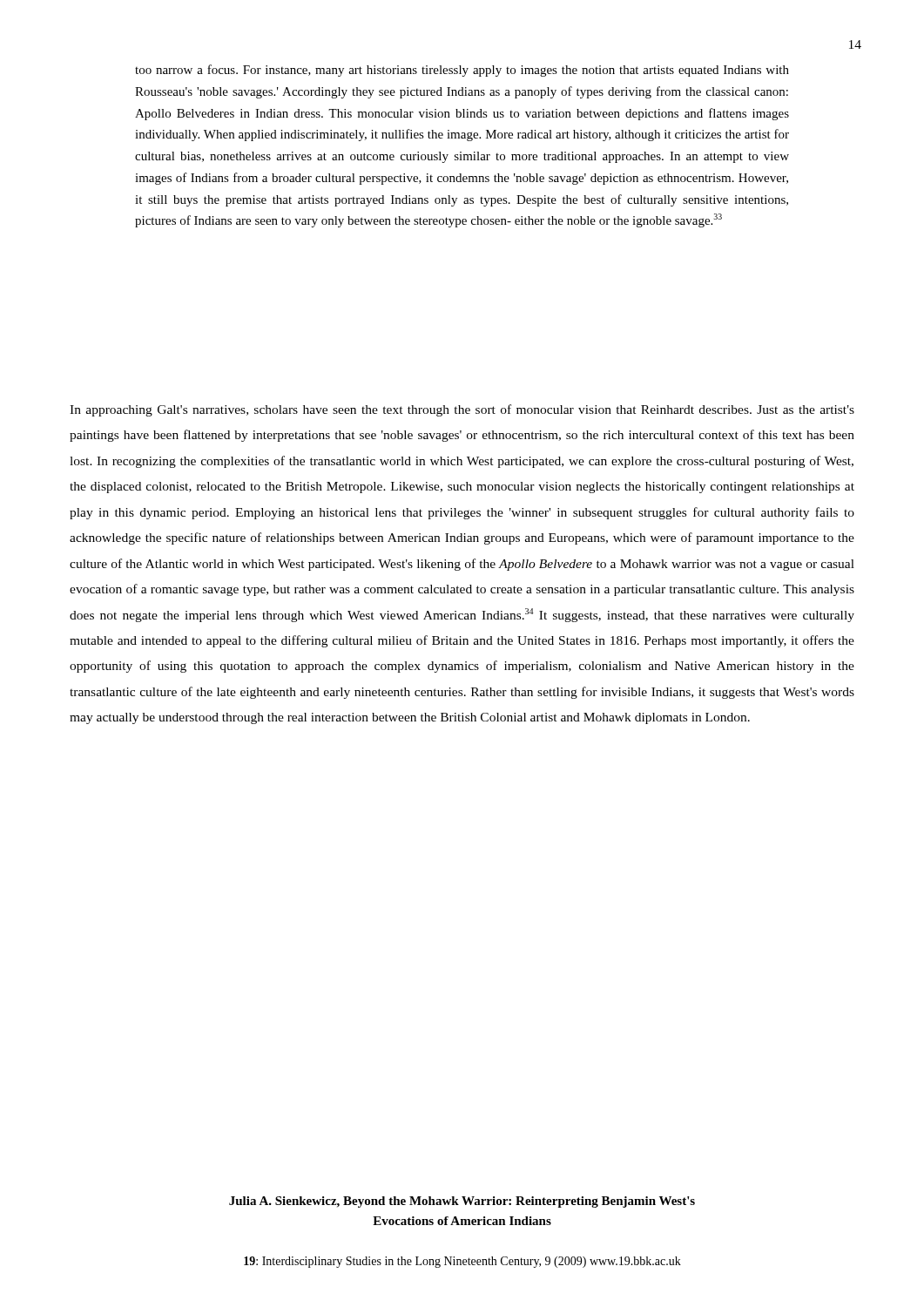Image resolution: width=924 pixels, height=1307 pixels.
Task: Find the region starting "too narrow a"
Action: click(x=462, y=145)
